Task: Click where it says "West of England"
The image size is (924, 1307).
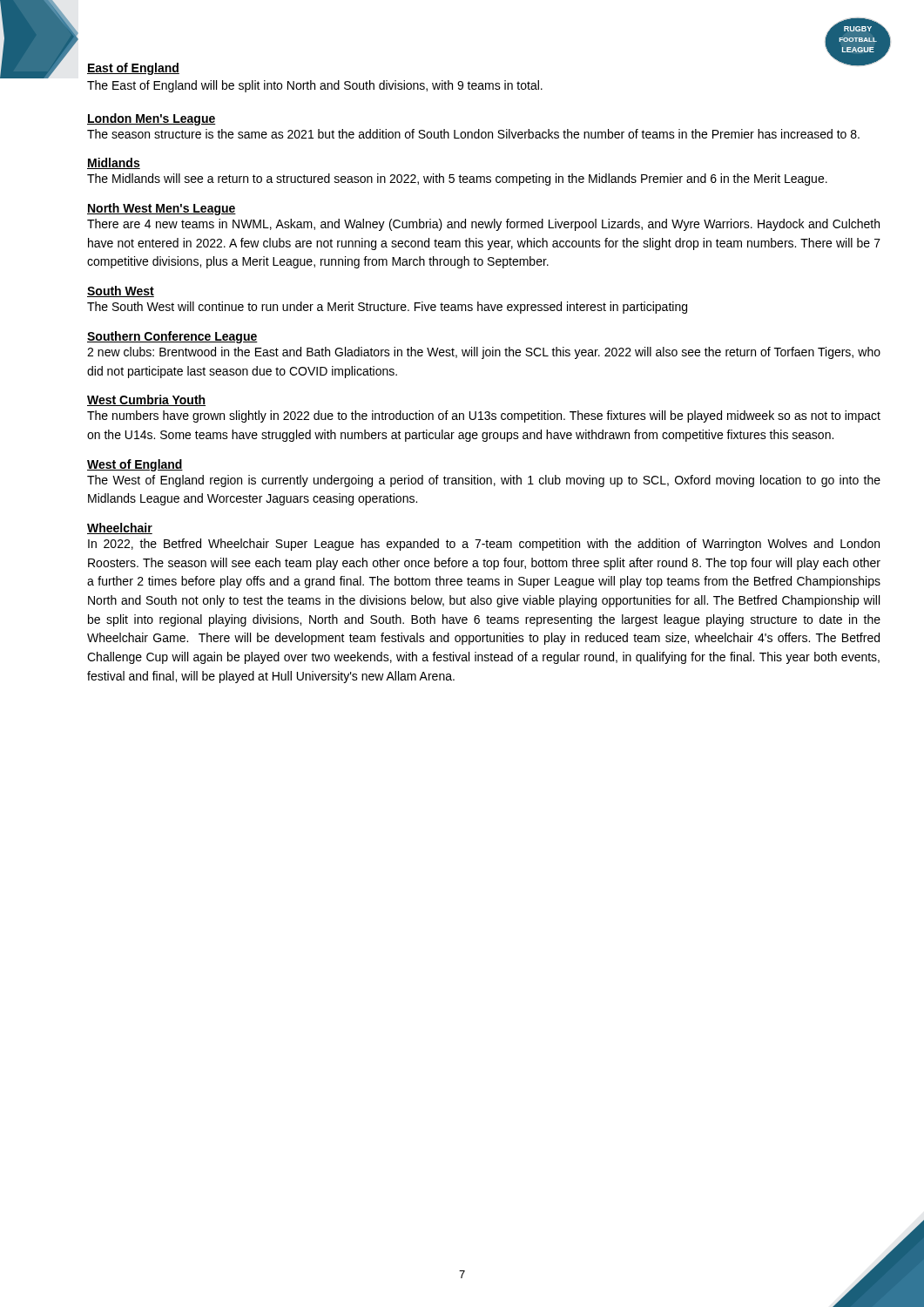Action: pos(135,464)
